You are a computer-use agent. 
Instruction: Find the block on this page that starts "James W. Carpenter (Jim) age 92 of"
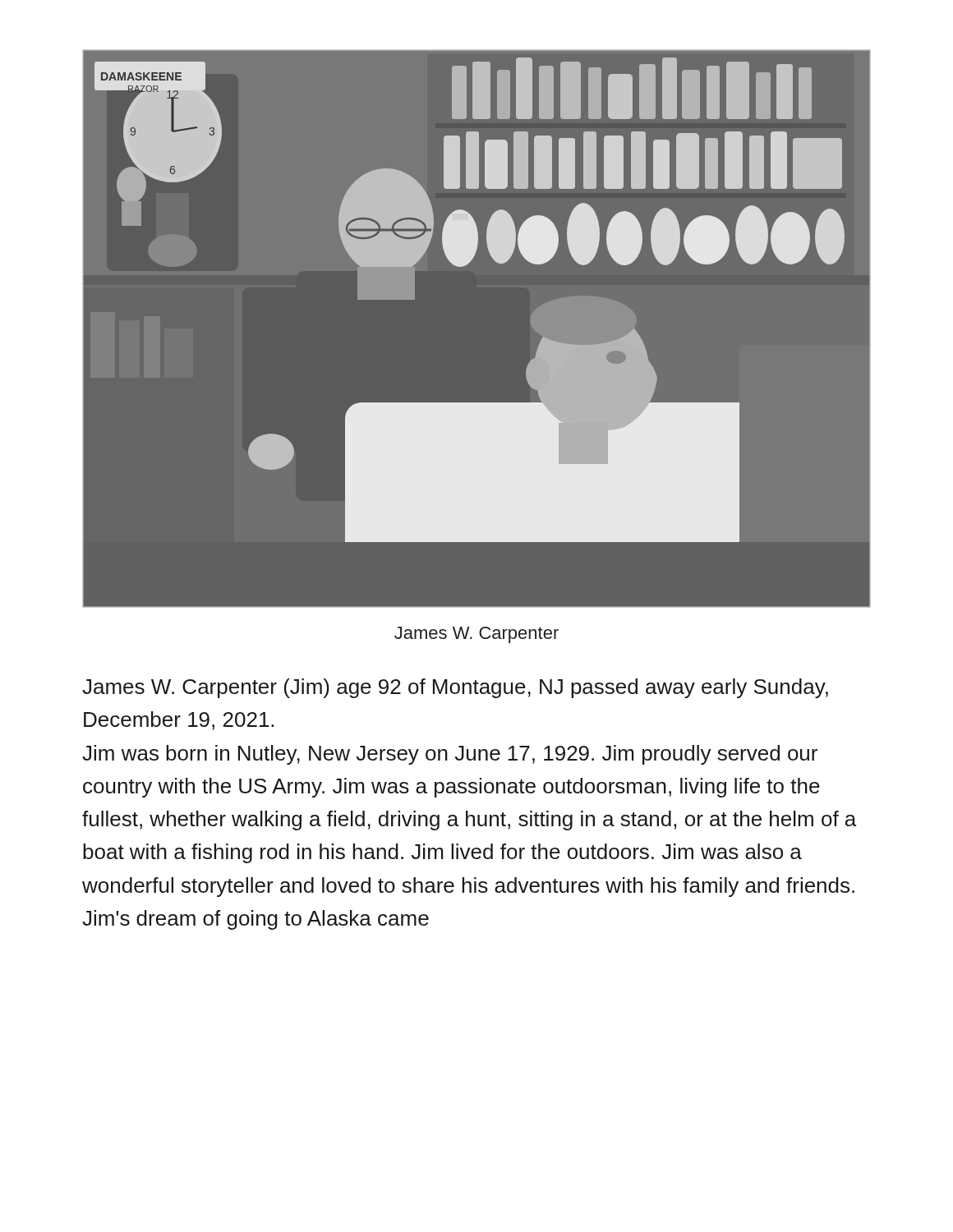pos(469,802)
